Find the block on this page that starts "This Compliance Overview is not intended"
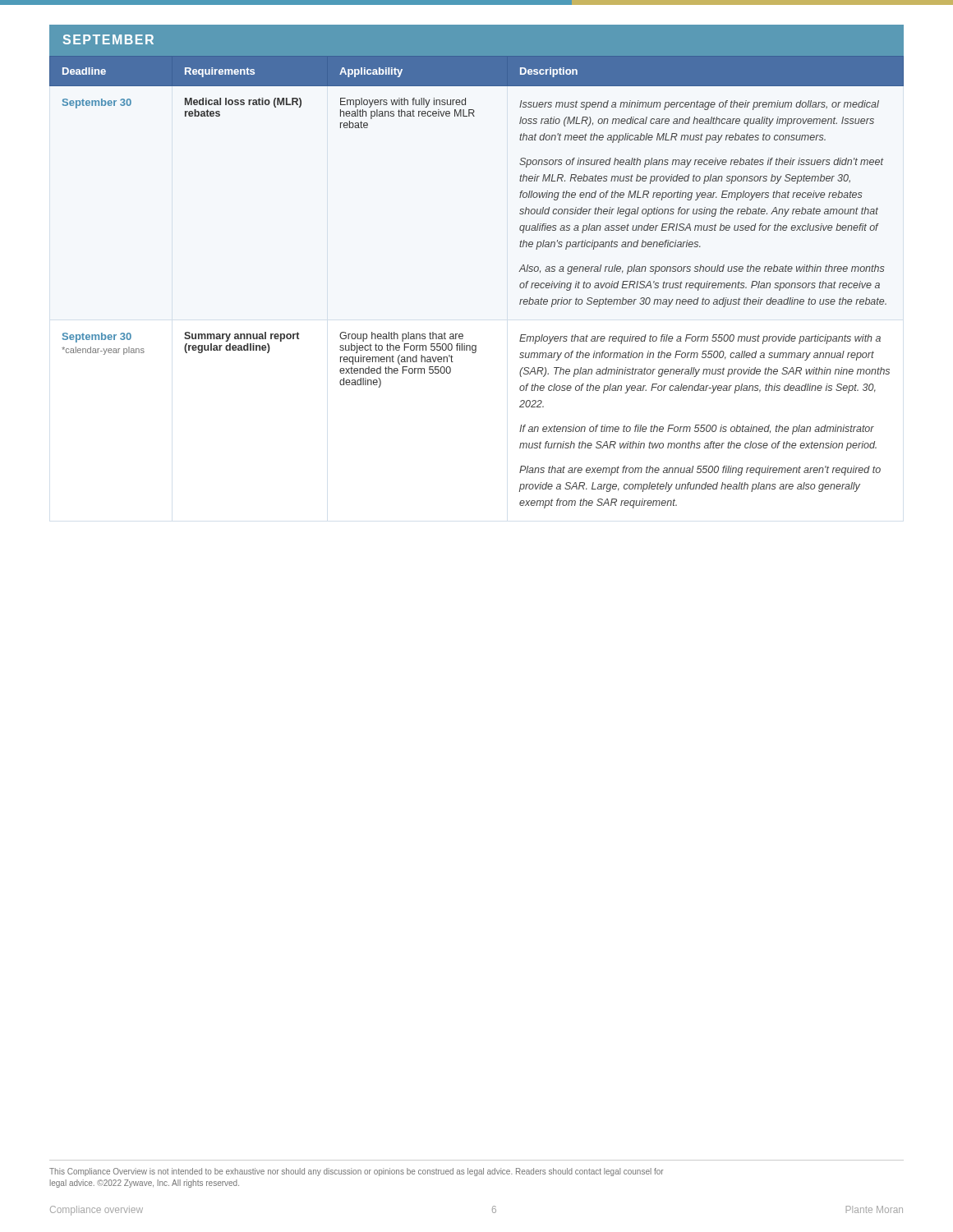The height and width of the screenshot is (1232, 953). click(356, 1177)
